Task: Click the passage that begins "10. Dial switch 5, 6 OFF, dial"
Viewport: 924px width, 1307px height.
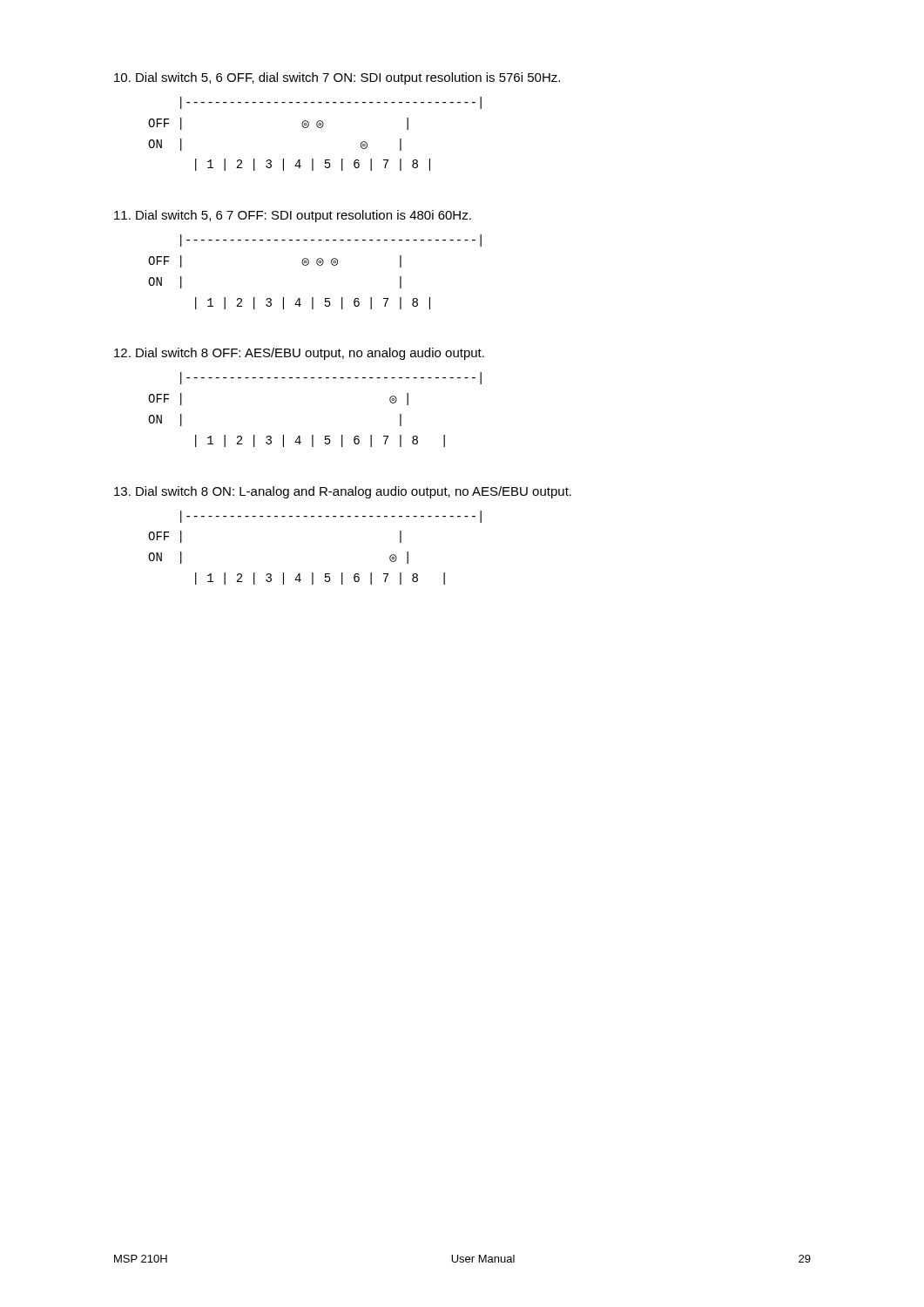Action: coord(337,78)
